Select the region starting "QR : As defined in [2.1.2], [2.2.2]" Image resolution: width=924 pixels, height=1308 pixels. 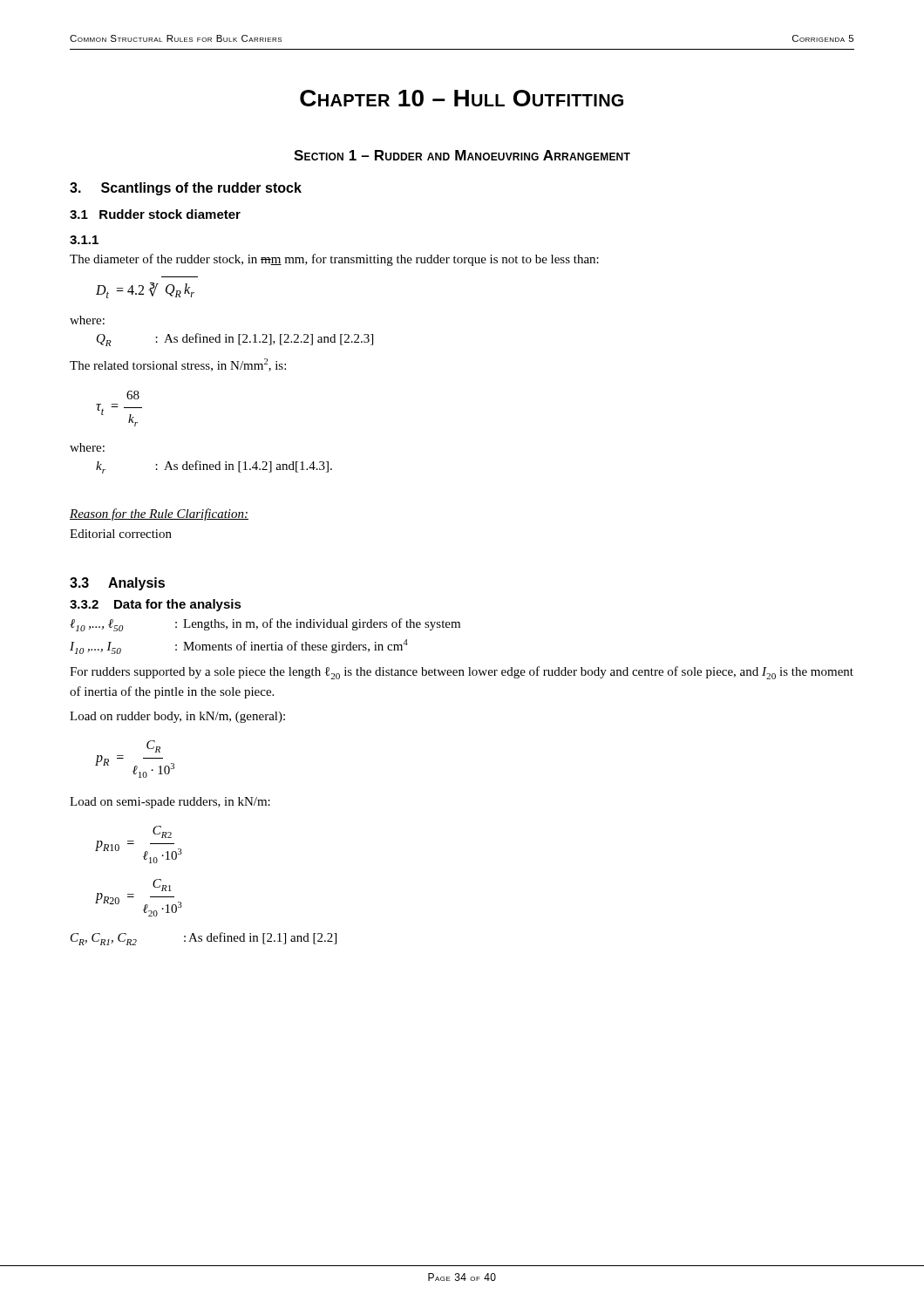(x=235, y=340)
